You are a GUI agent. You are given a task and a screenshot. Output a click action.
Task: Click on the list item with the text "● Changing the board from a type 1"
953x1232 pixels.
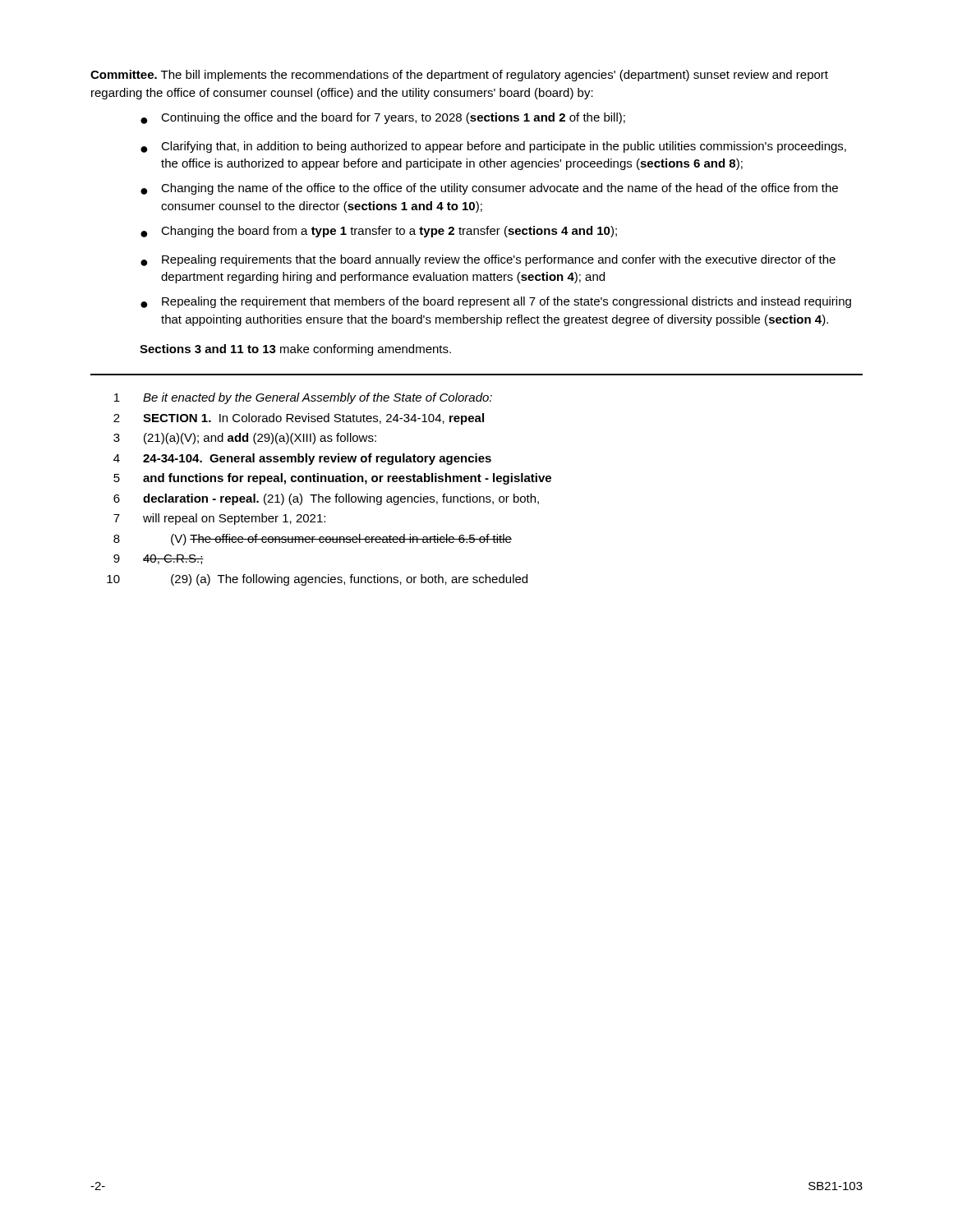coord(501,233)
